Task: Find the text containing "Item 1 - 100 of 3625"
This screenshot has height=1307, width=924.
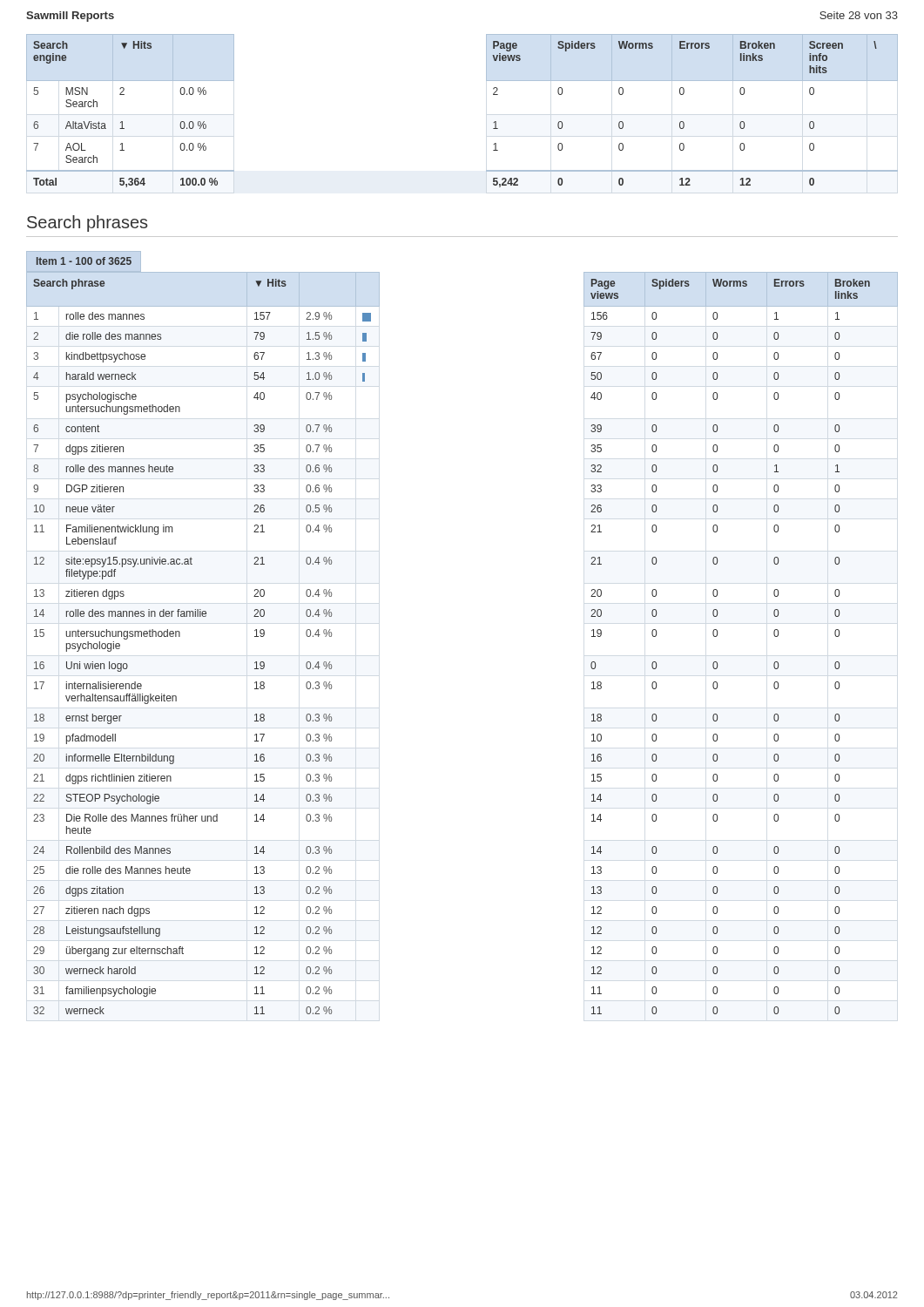Action: tap(84, 261)
